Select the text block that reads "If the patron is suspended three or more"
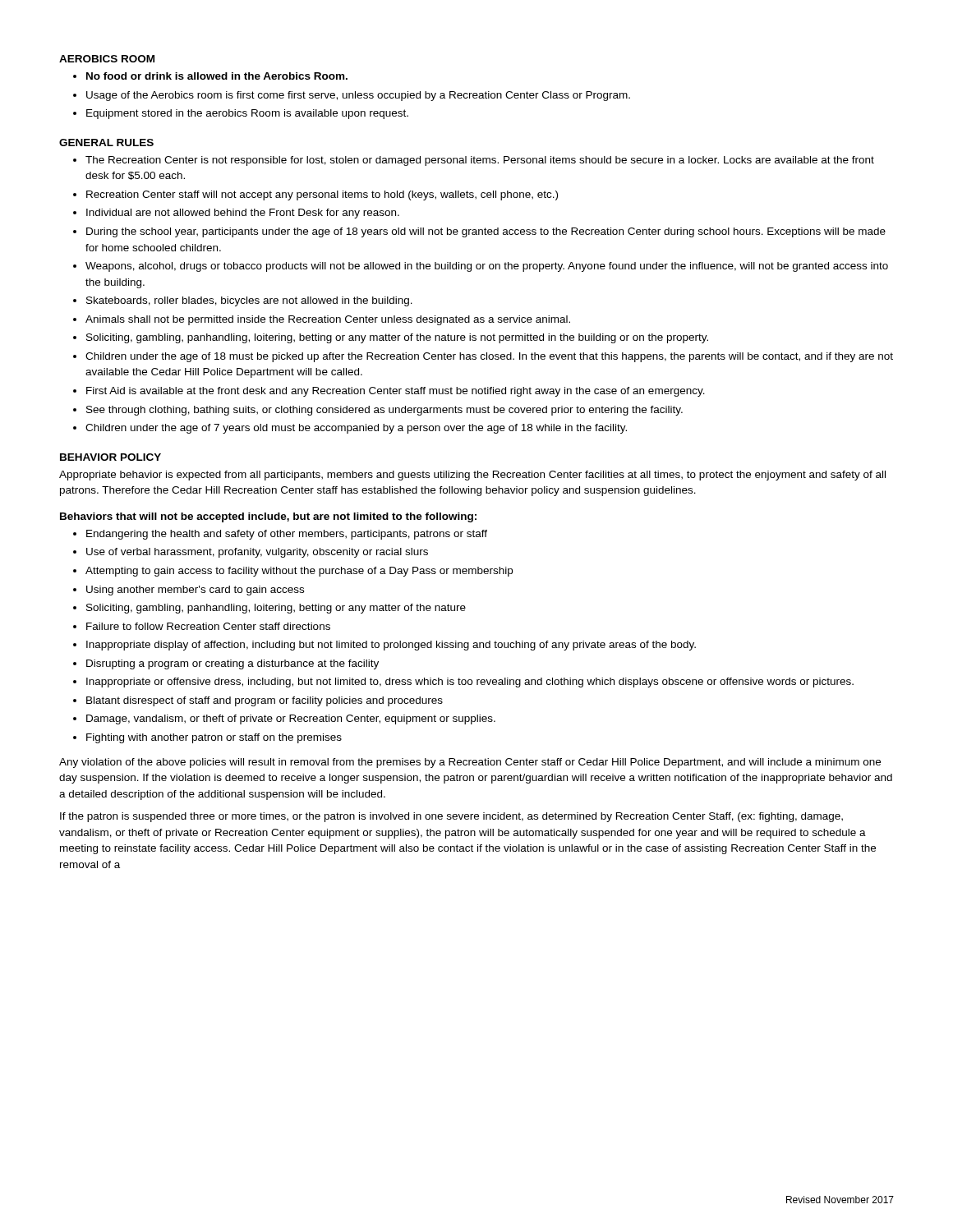This screenshot has height=1232, width=953. pyautogui.click(x=468, y=840)
